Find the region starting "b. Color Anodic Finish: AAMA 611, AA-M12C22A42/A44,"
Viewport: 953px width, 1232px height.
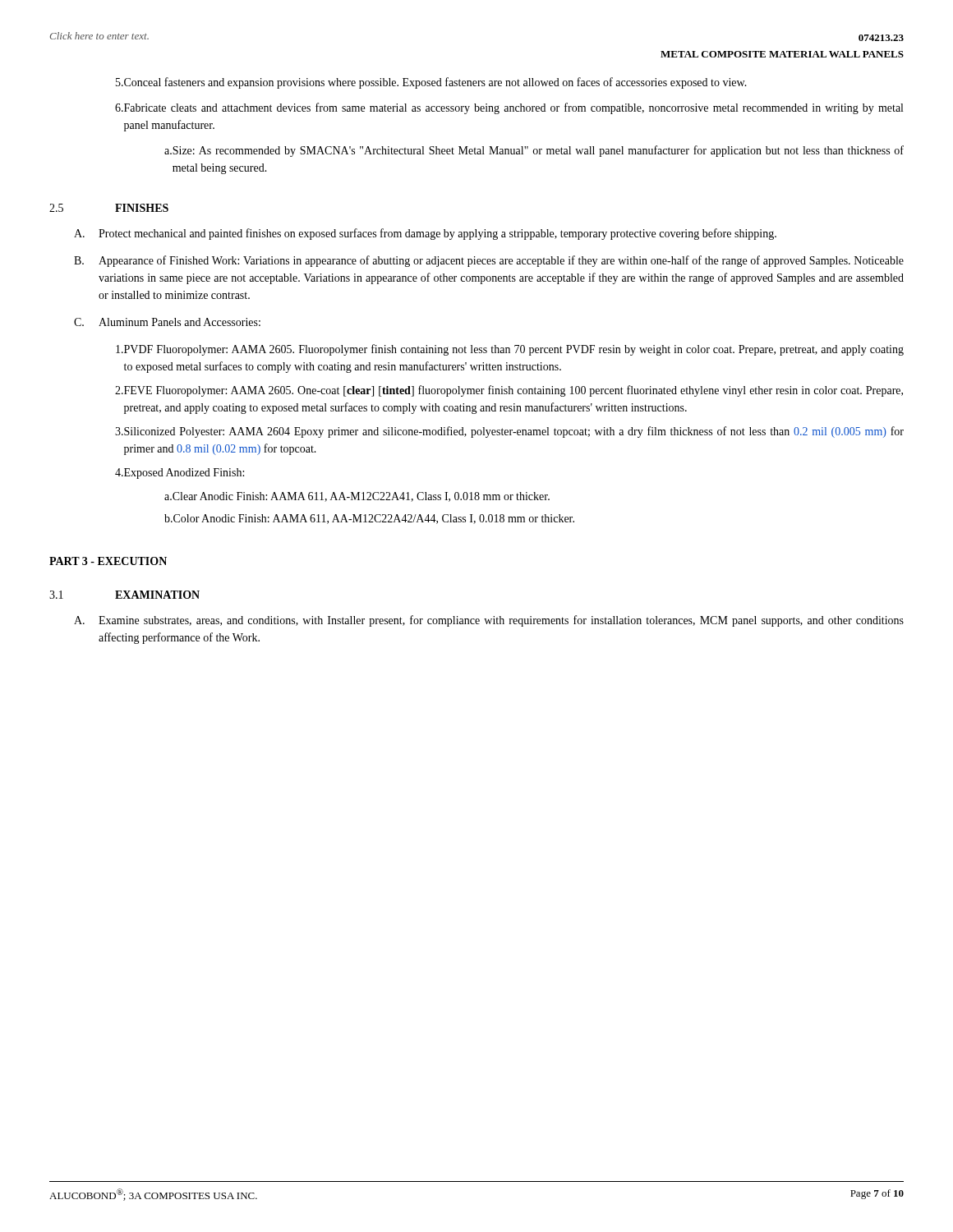[x=476, y=519]
